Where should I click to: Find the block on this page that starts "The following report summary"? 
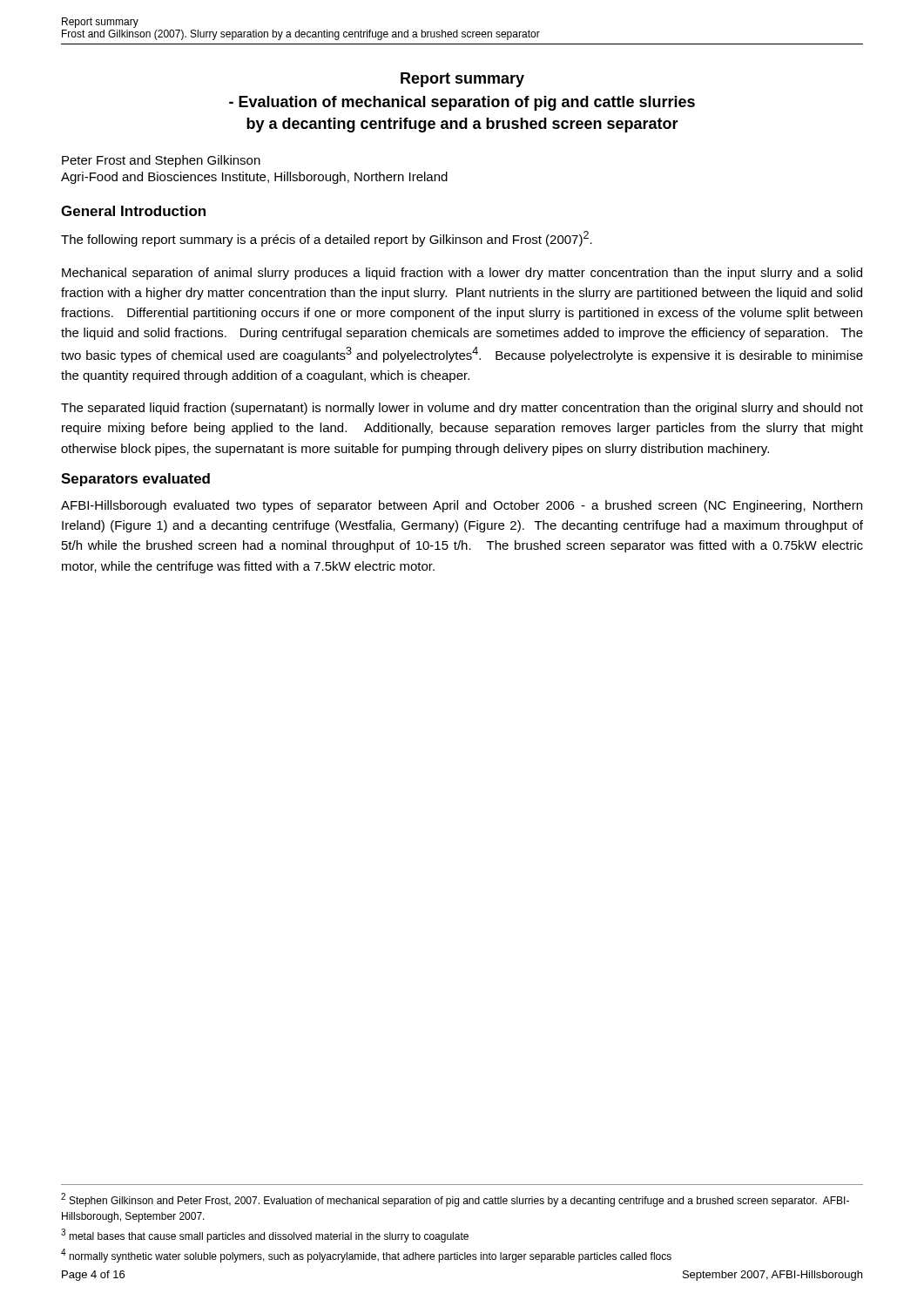(327, 238)
